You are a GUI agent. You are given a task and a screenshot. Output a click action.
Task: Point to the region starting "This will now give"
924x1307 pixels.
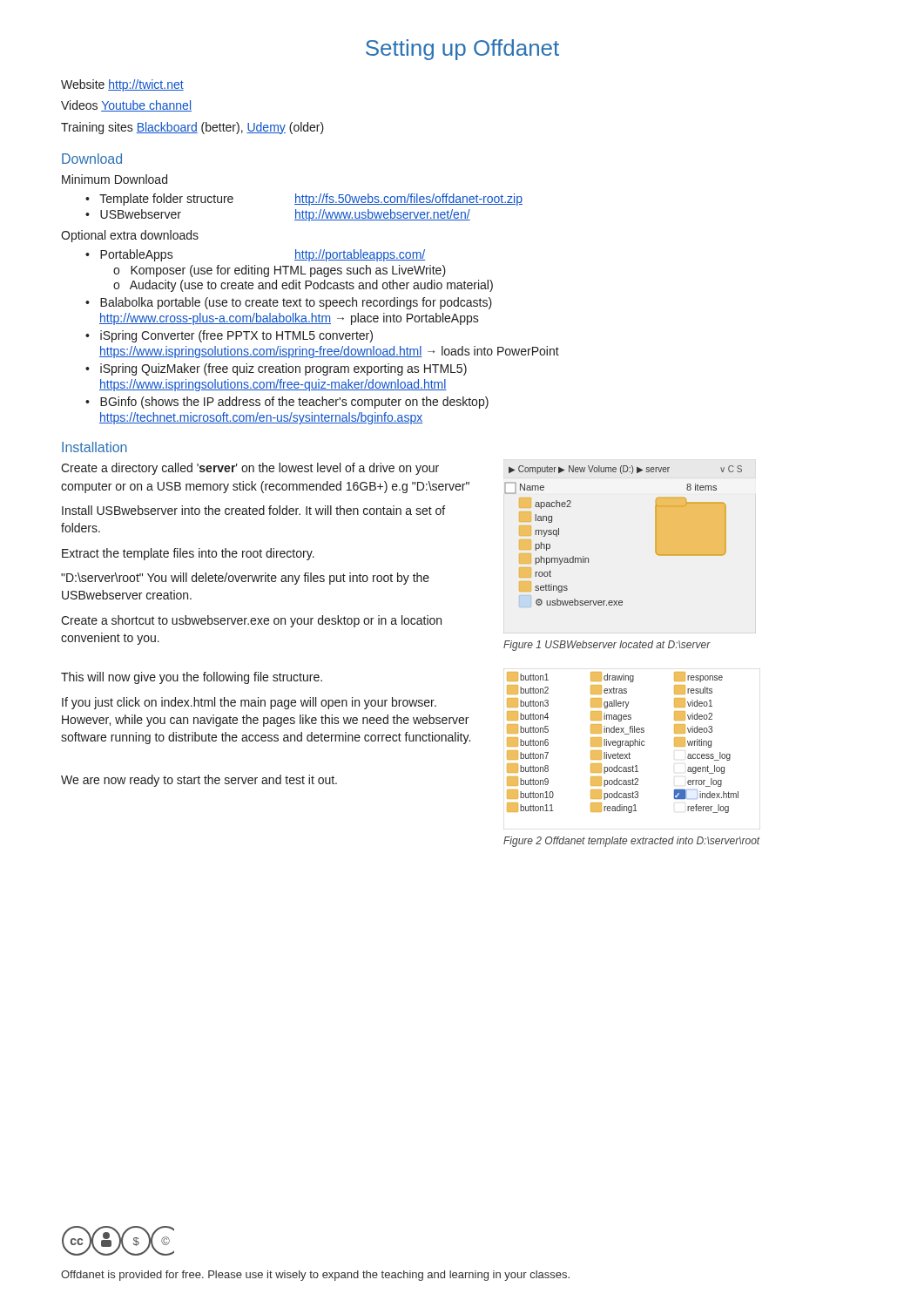192,677
